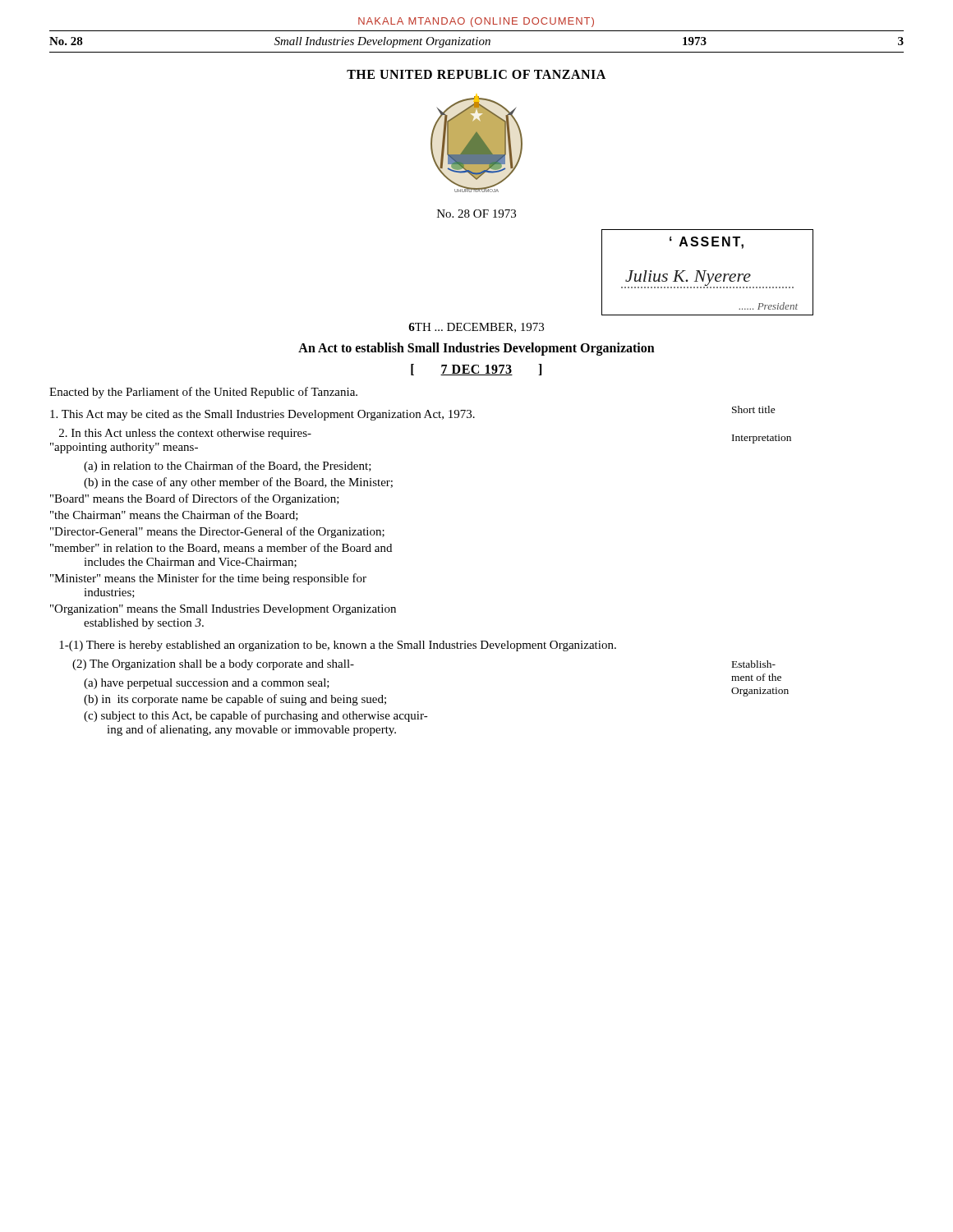Find the list item that says "(a) have perpetual succession and a common seal;"
953x1232 pixels.
pyautogui.click(x=207, y=683)
